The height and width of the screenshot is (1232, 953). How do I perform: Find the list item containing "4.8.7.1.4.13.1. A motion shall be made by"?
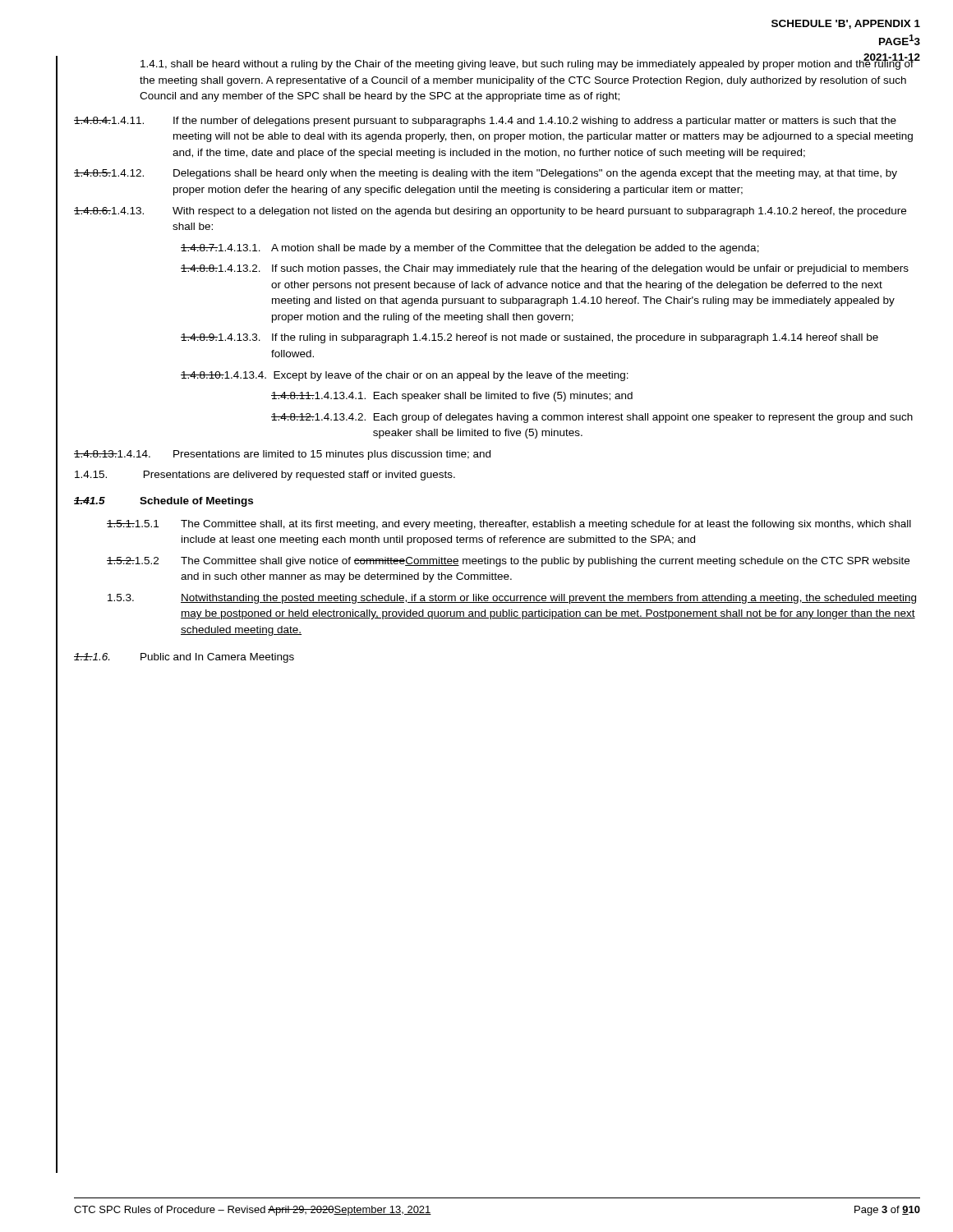coord(550,248)
